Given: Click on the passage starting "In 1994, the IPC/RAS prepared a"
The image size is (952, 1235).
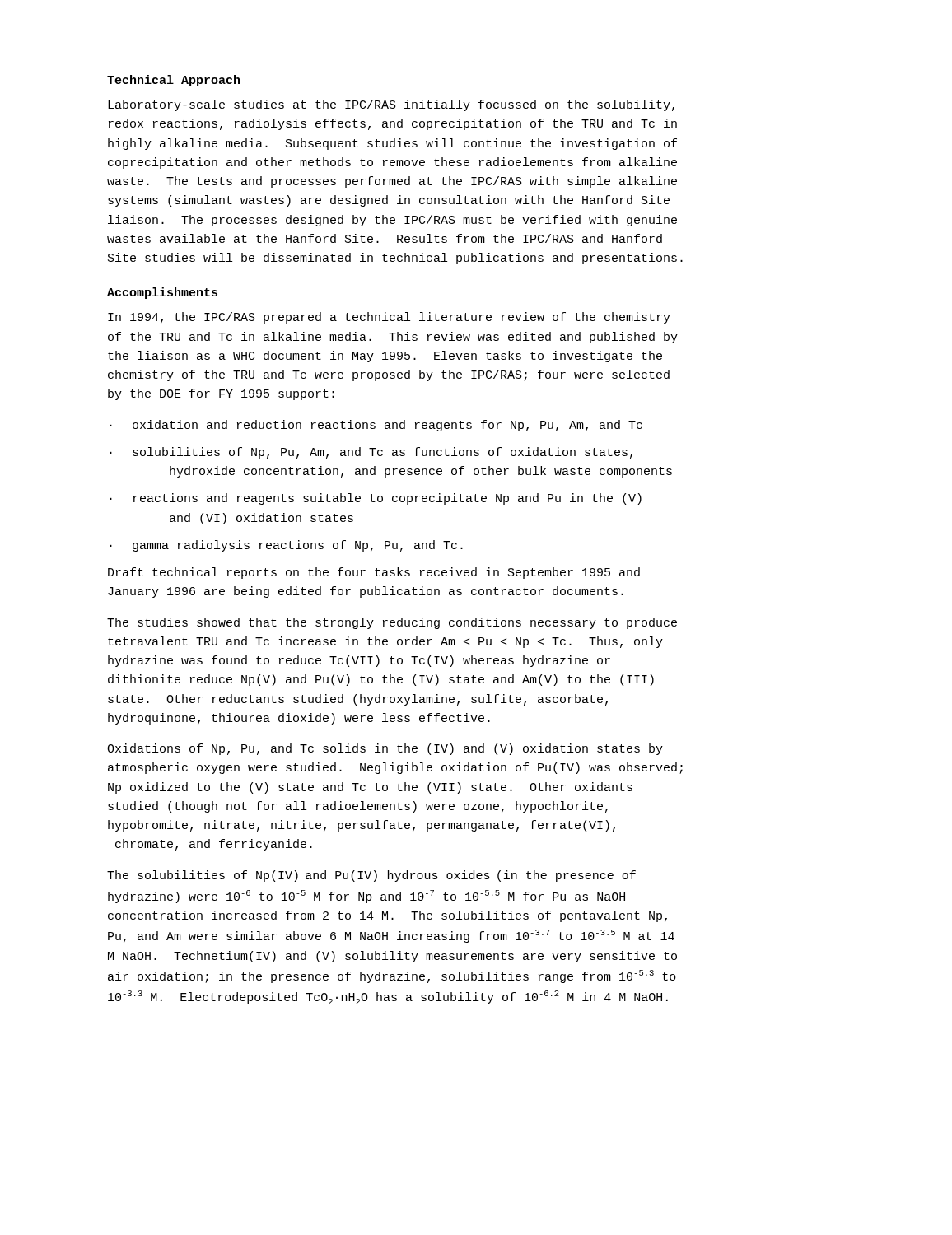Looking at the screenshot, I should (x=392, y=357).
